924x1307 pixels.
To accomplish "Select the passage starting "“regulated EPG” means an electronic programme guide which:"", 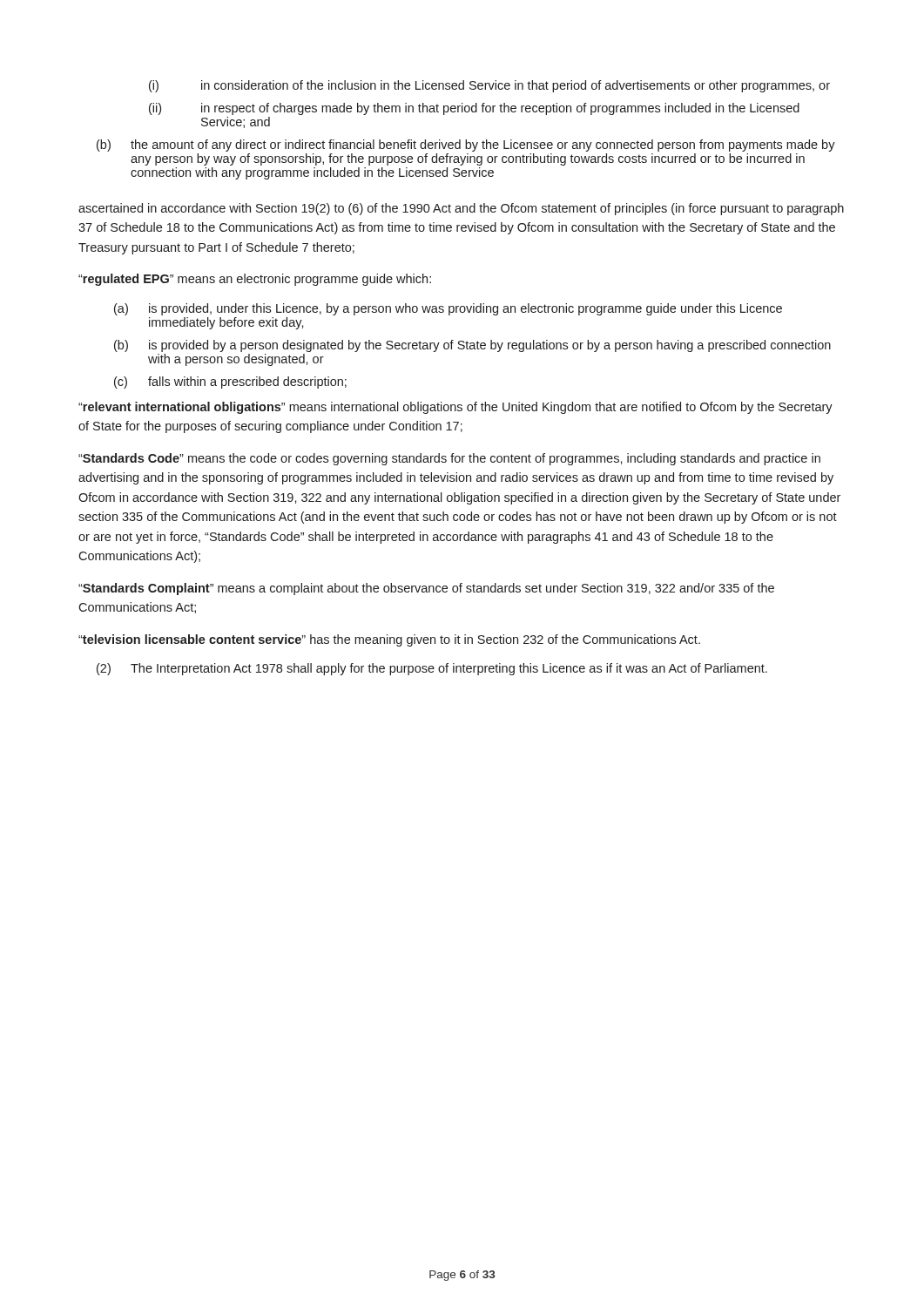I will pos(255,279).
